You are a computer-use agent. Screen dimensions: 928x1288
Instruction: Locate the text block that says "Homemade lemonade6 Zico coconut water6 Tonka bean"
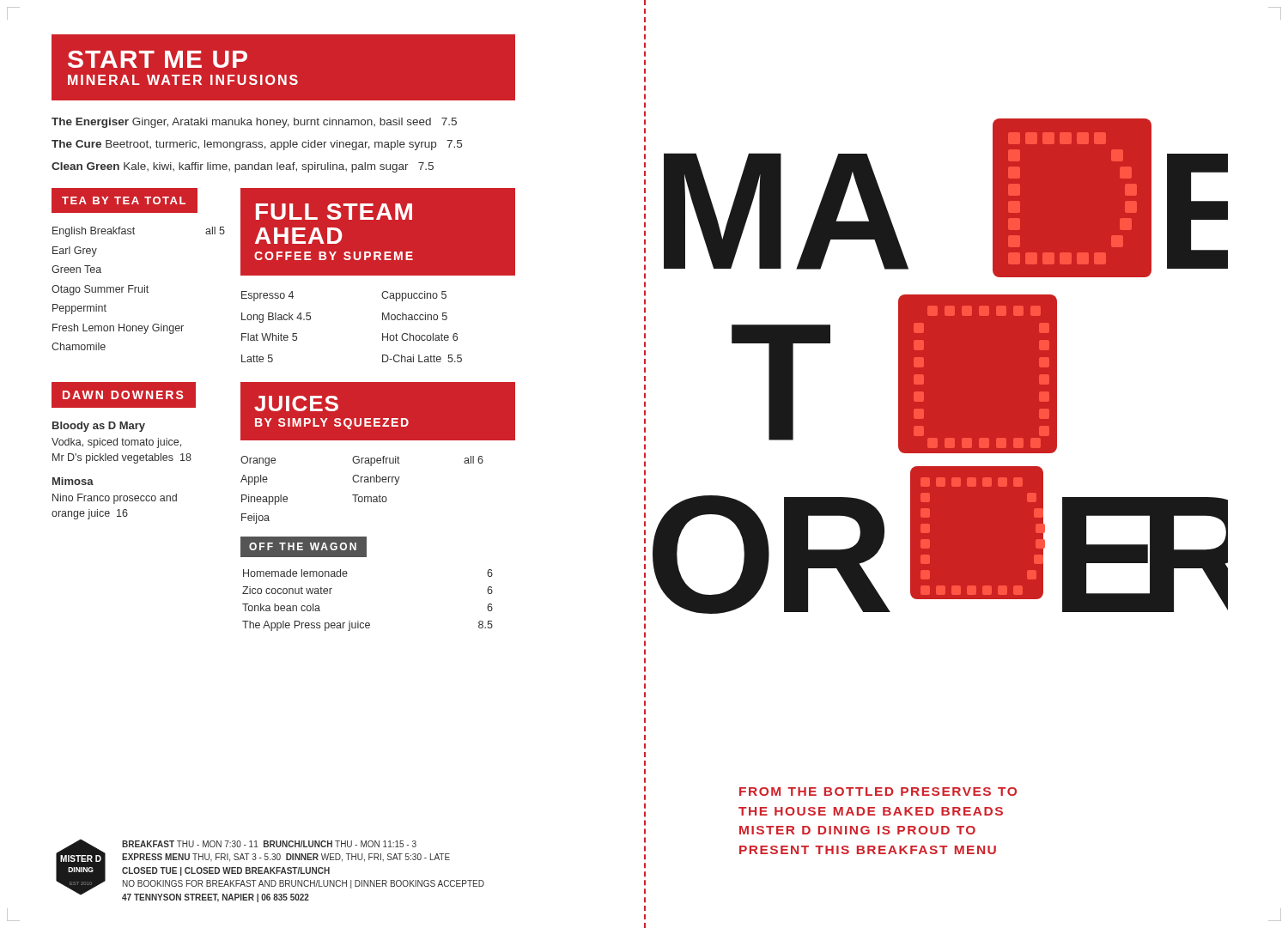tap(294, 574)
